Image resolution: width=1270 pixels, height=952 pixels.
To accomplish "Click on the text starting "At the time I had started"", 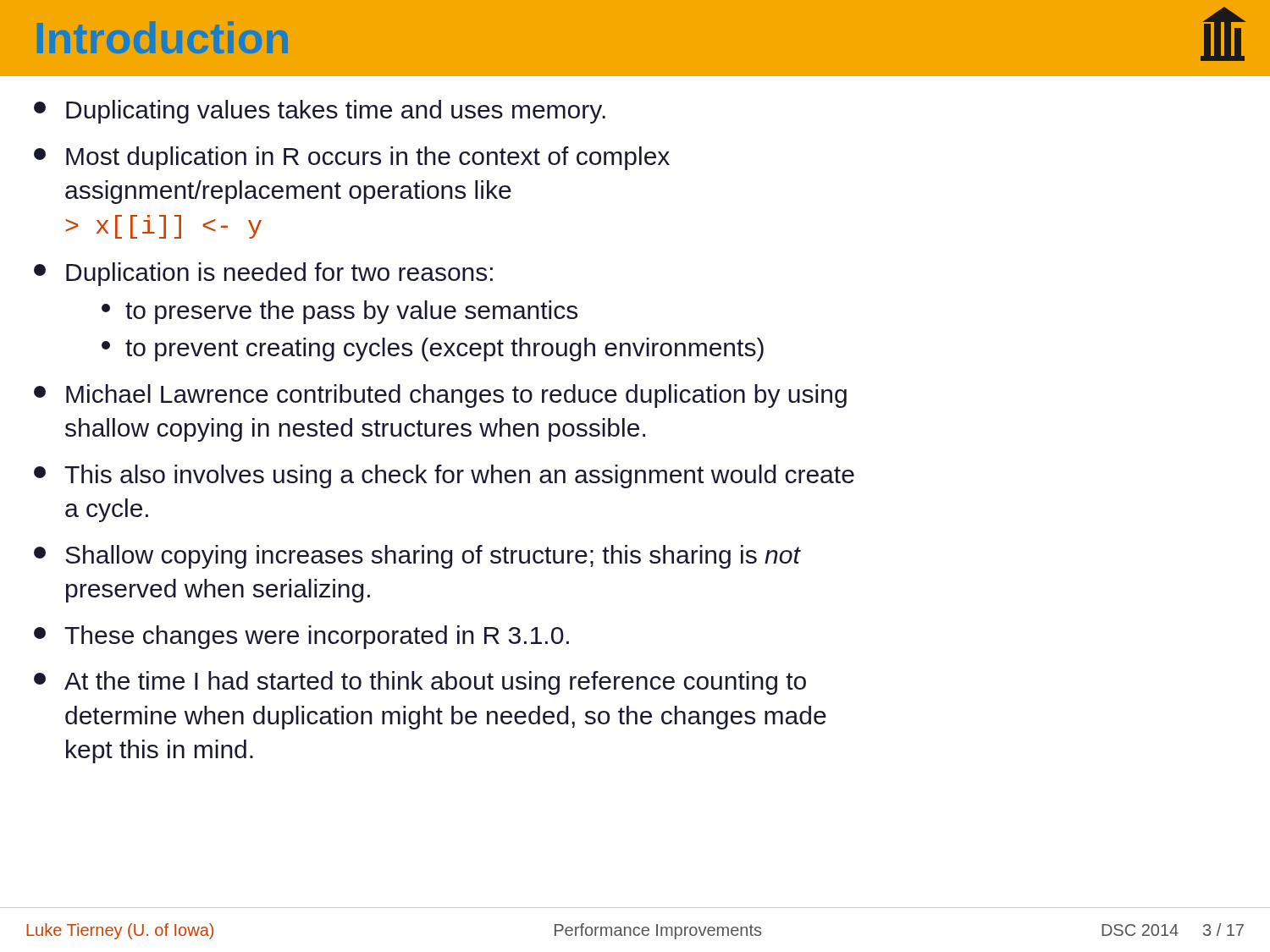I will (x=430, y=716).
